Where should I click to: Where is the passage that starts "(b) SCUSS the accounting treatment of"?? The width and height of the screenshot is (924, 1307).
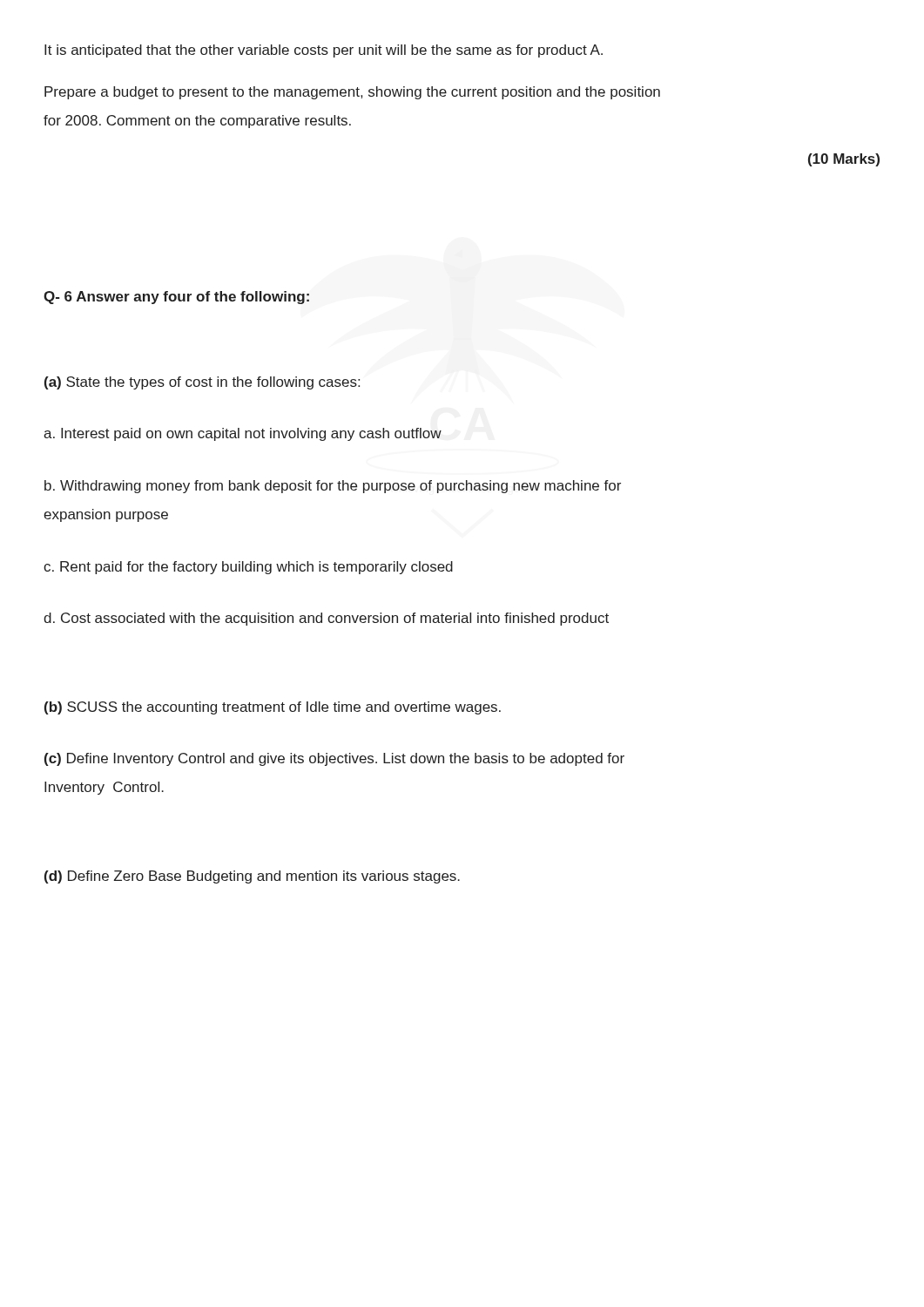pyautogui.click(x=273, y=707)
